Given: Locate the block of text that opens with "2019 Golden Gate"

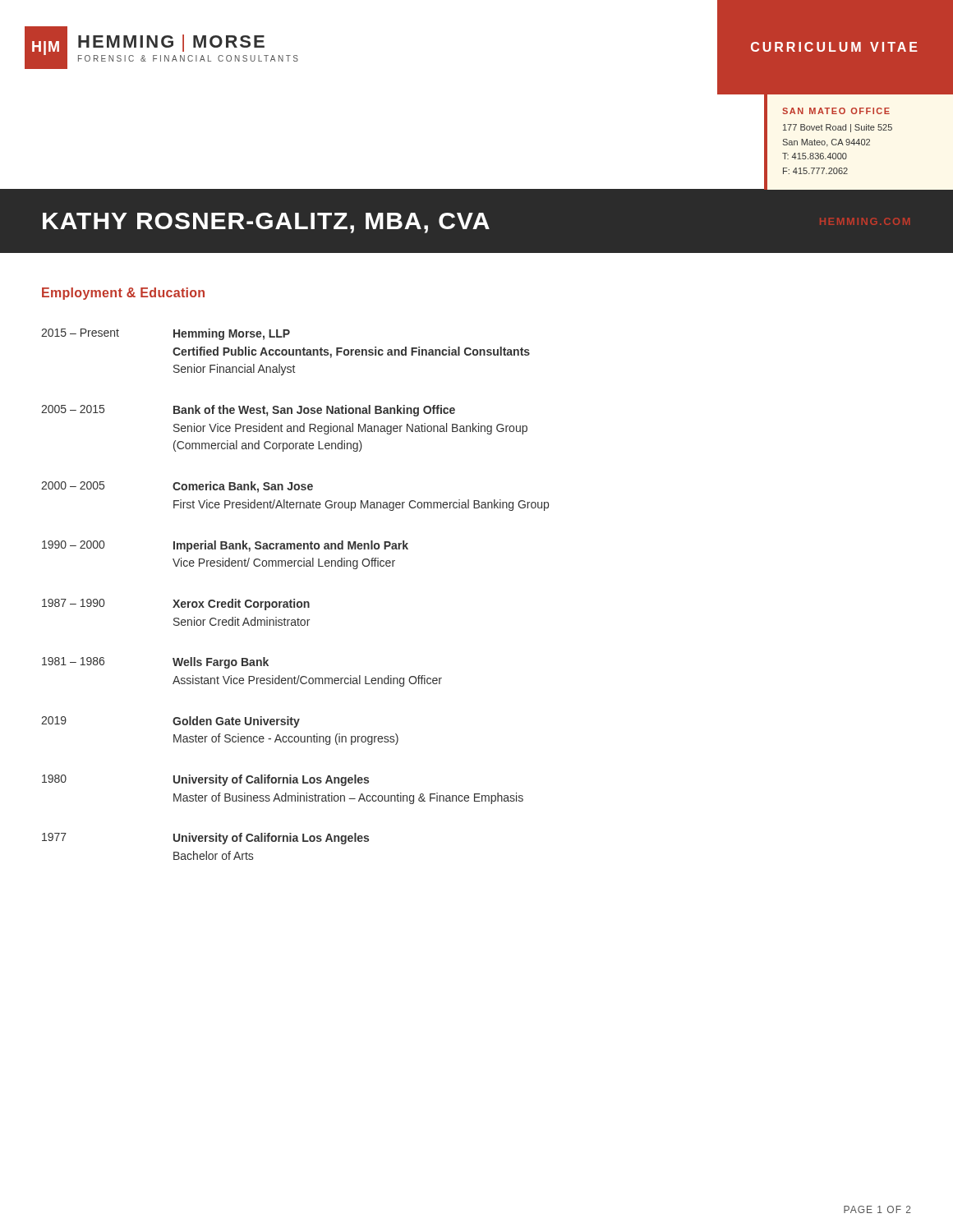Looking at the screenshot, I should tap(170, 722).
